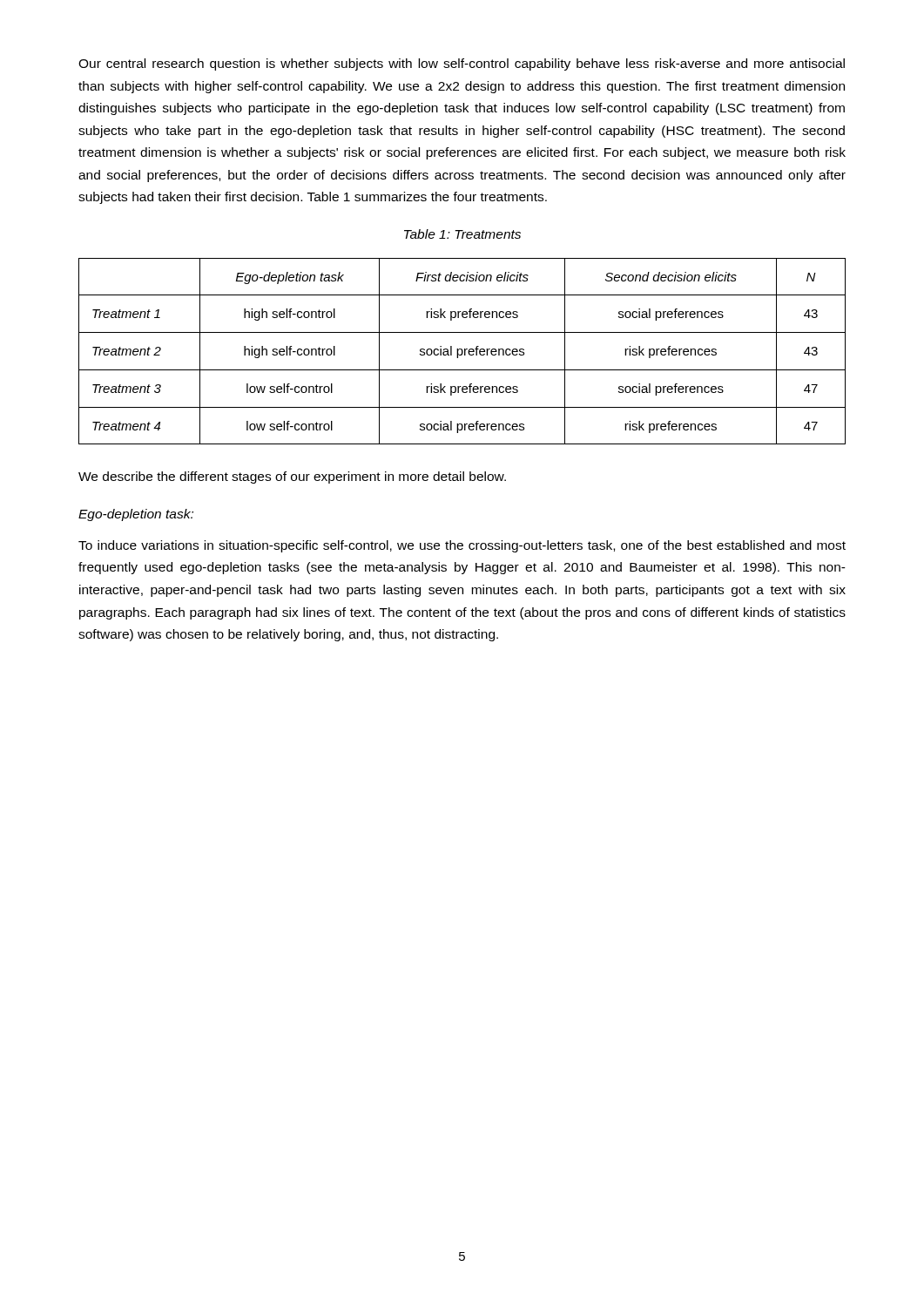Image resolution: width=924 pixels, height=1307 pixels.
Task: Find "Table 1: Treatments" on this page
Action: (462, 234)
